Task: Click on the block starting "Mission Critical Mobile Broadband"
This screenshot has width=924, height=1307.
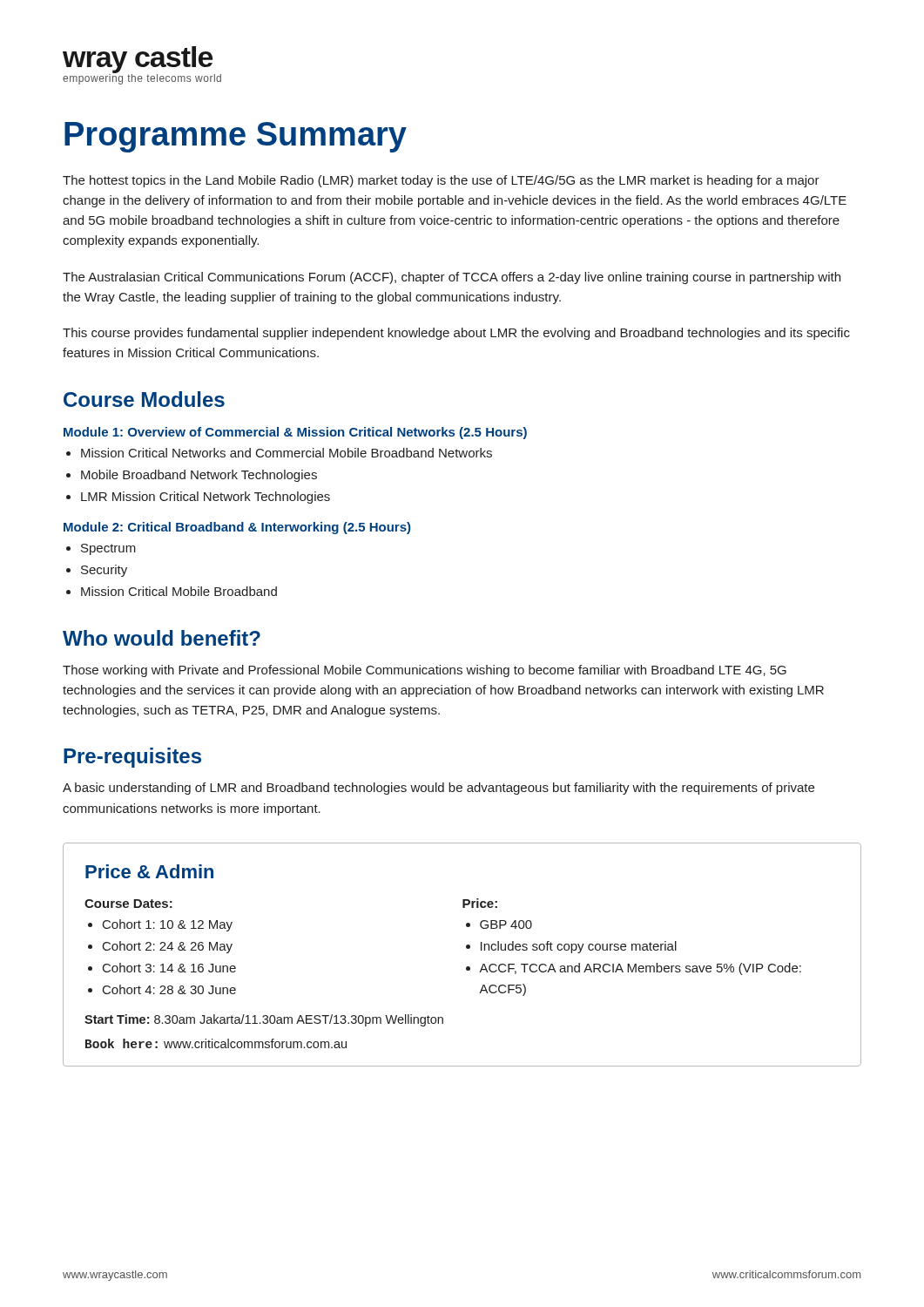Action: click(x=179, y=591)
